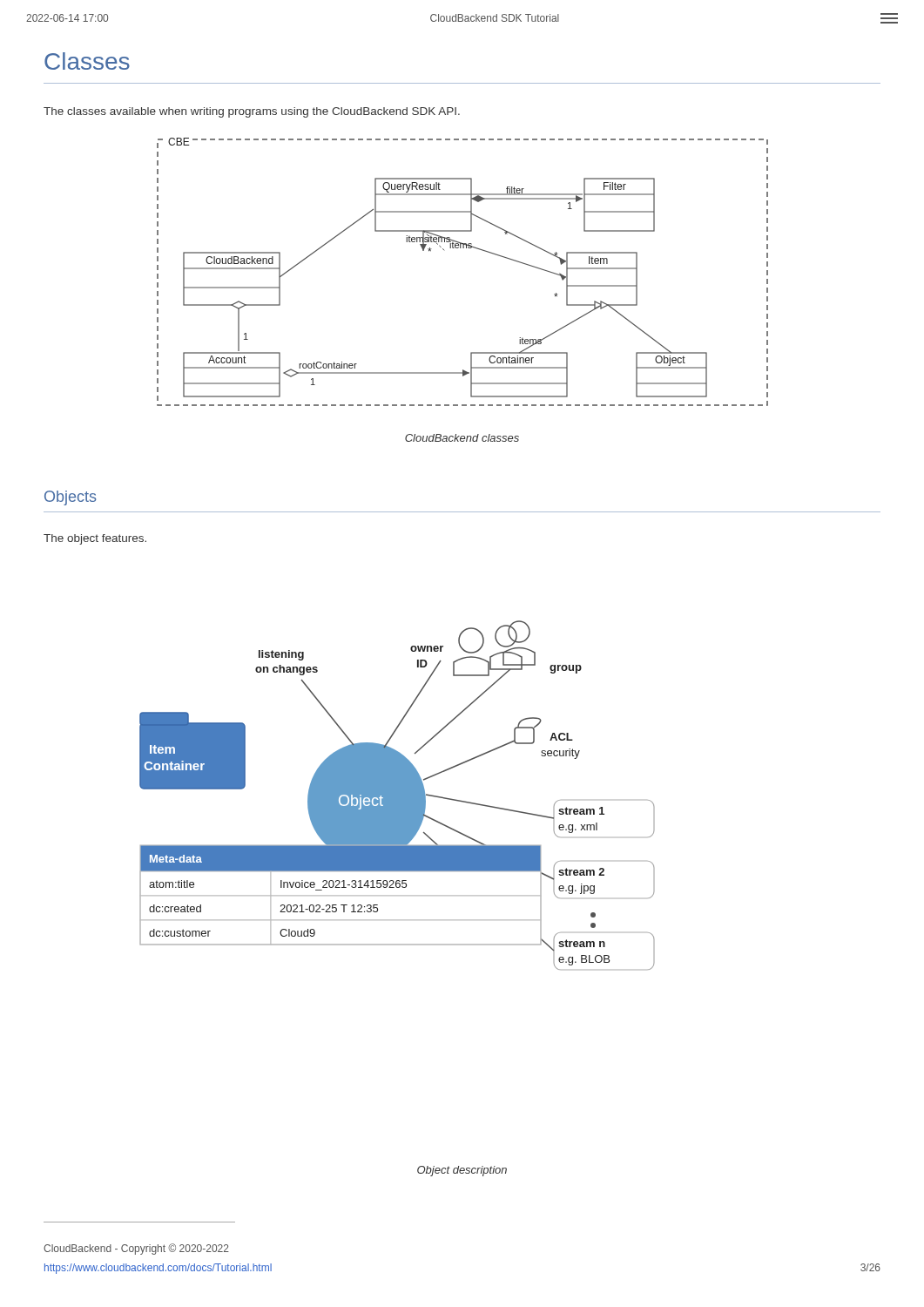
Task: Find the caption that says "Object description"
Action: 462,1170
